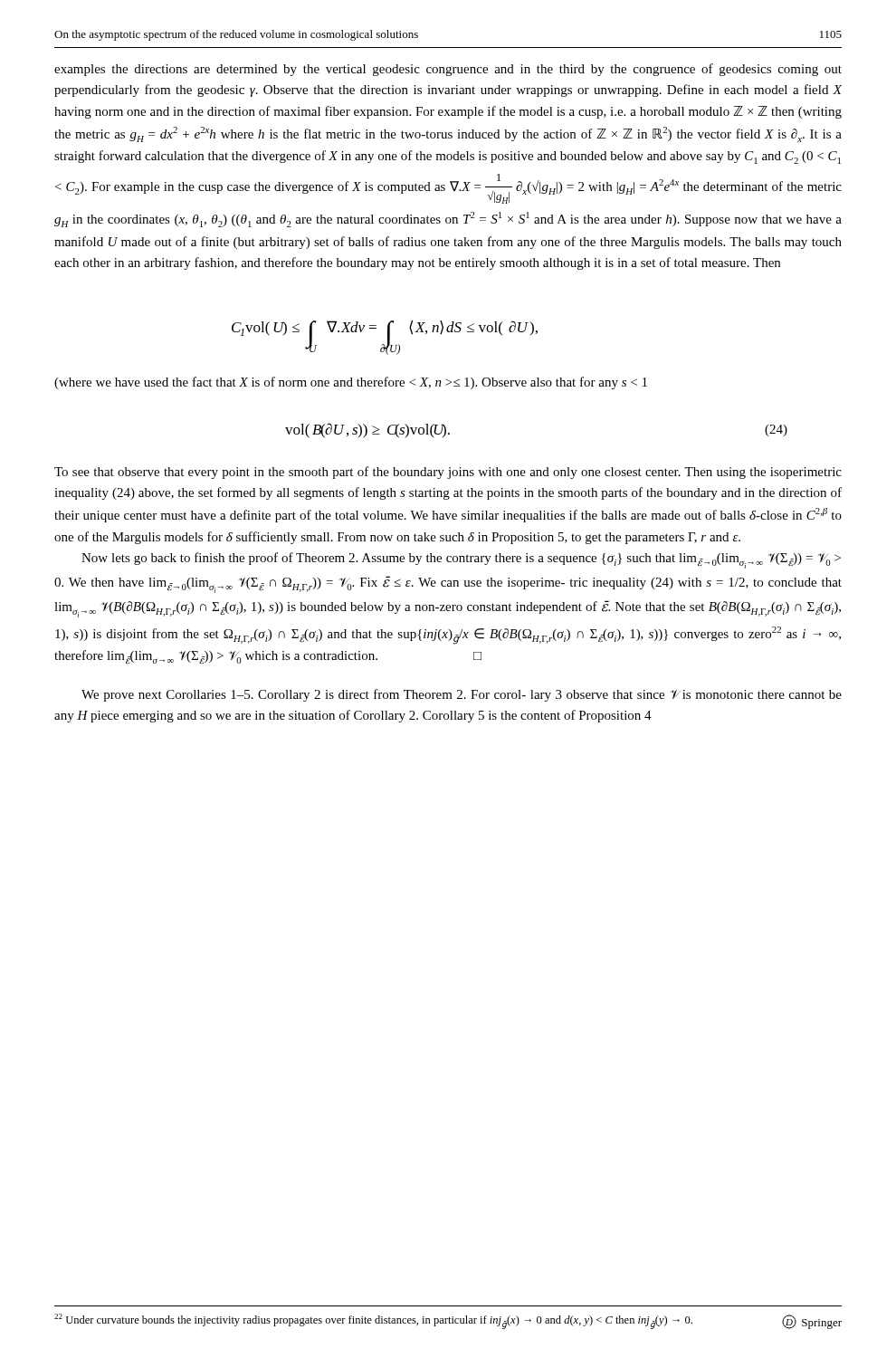This screenshot has height=1358, width=896.
Task: Select the formula containing "vol( B ( ∂U , s )) ≥"
Action: (366, 430)
